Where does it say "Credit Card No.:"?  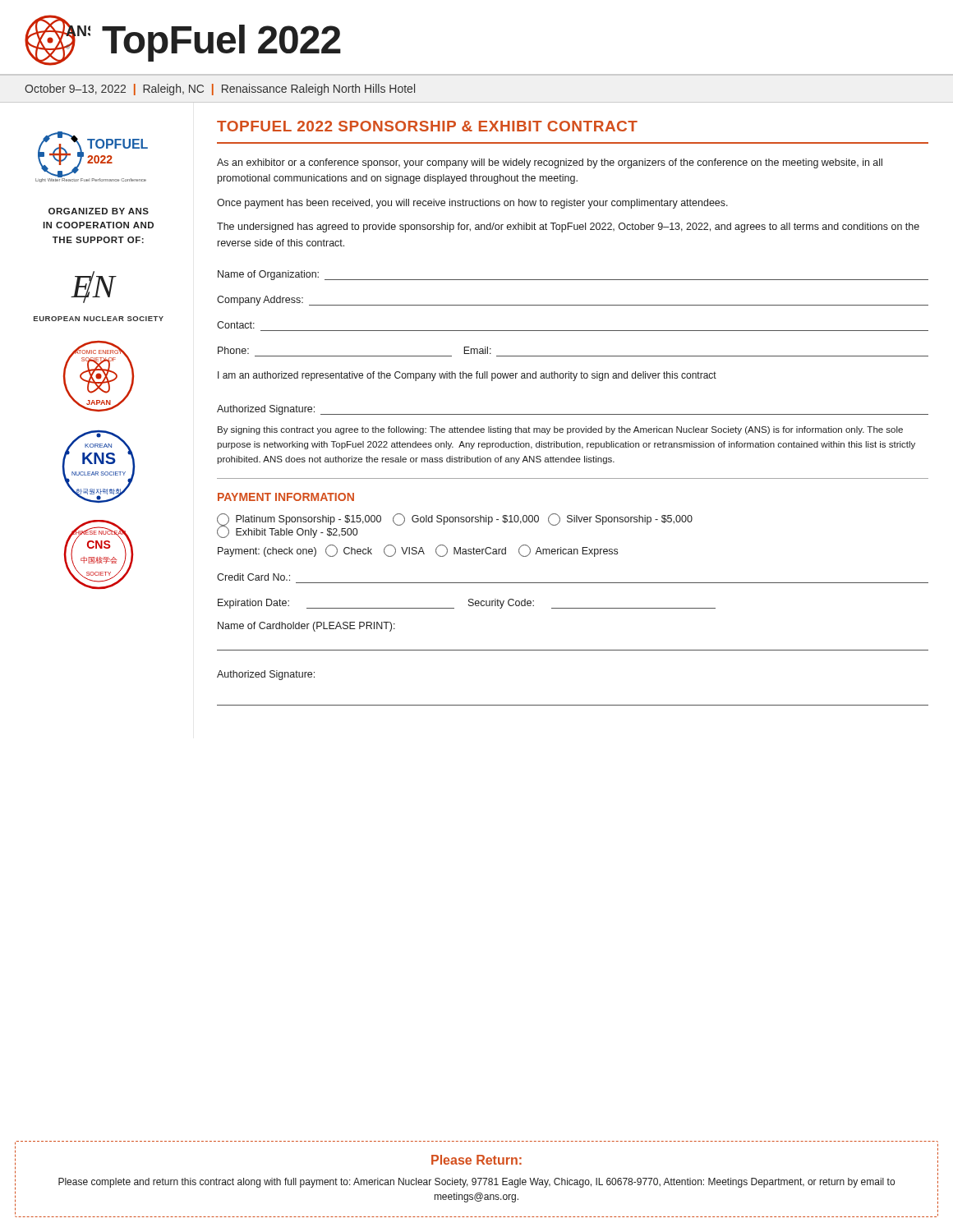[573, 576]
